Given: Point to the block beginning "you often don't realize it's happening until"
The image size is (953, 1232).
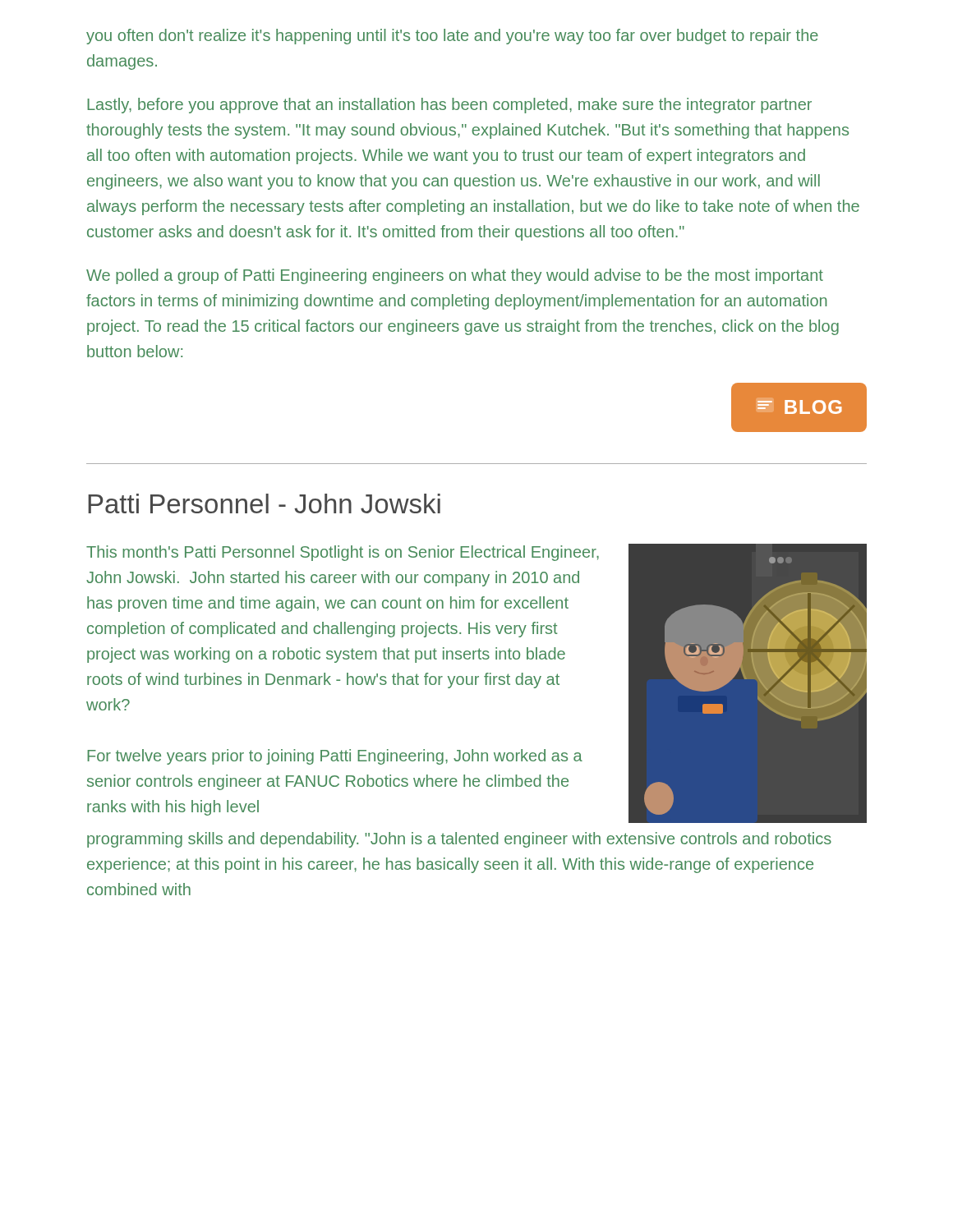Looking at the screenshot, I should pos(452,48).
